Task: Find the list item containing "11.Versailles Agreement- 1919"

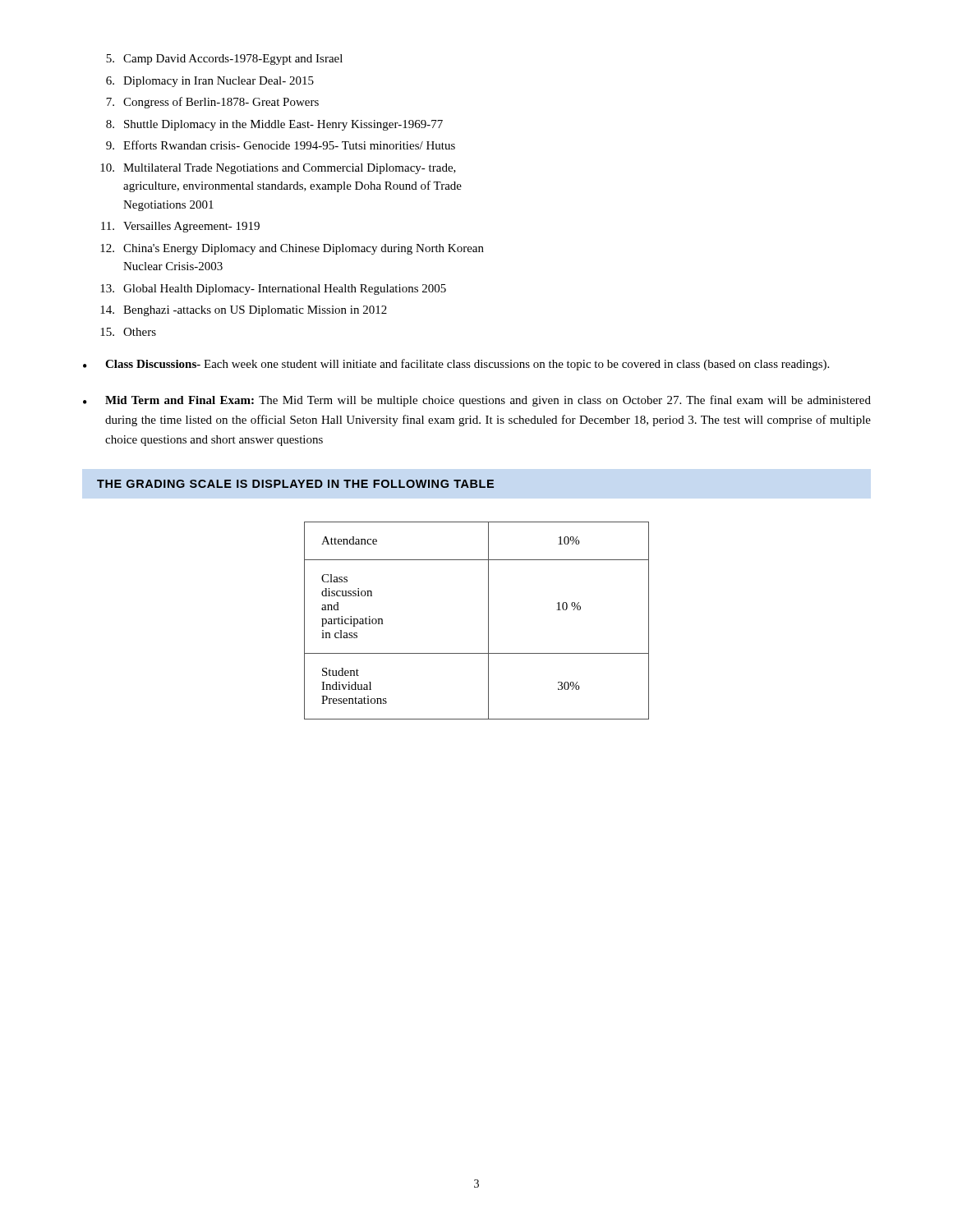Action: pos(180,227)
